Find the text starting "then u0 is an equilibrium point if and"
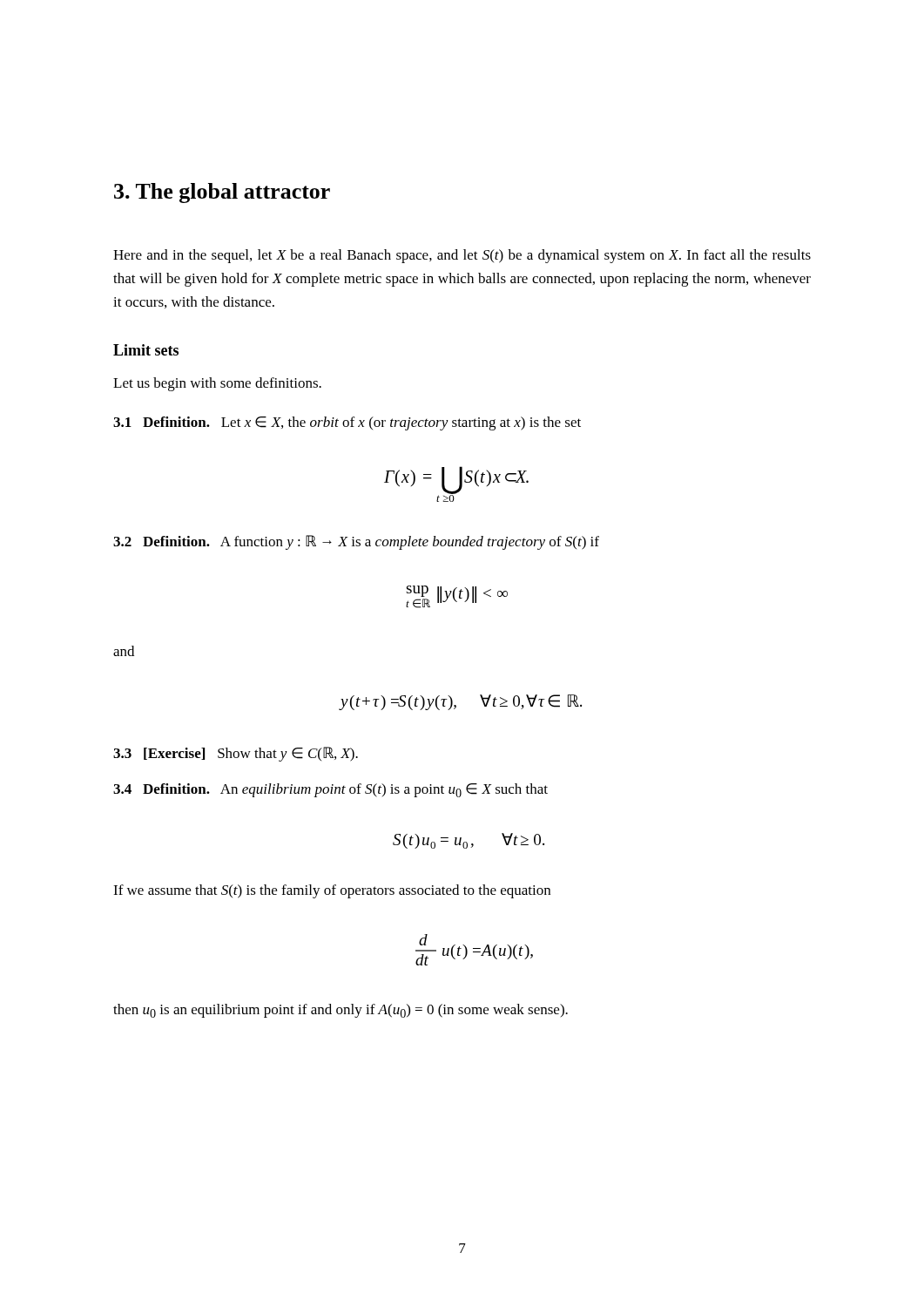Image resolution: width=924 pixels, height=1307 pixels. (x=341, y=1011)
